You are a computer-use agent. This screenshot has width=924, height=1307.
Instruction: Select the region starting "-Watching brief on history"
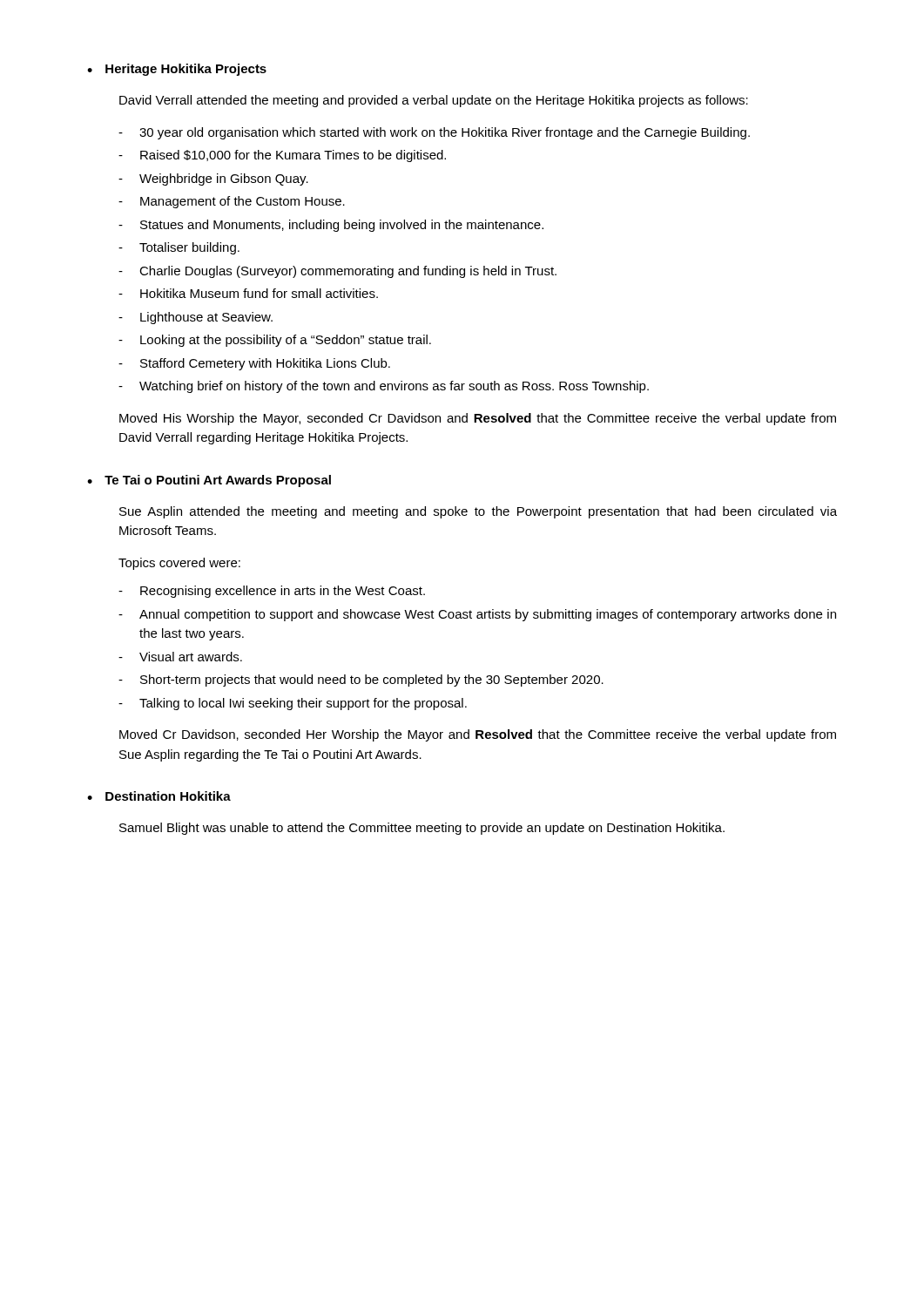pyautogui.click(x=478, y=386)
